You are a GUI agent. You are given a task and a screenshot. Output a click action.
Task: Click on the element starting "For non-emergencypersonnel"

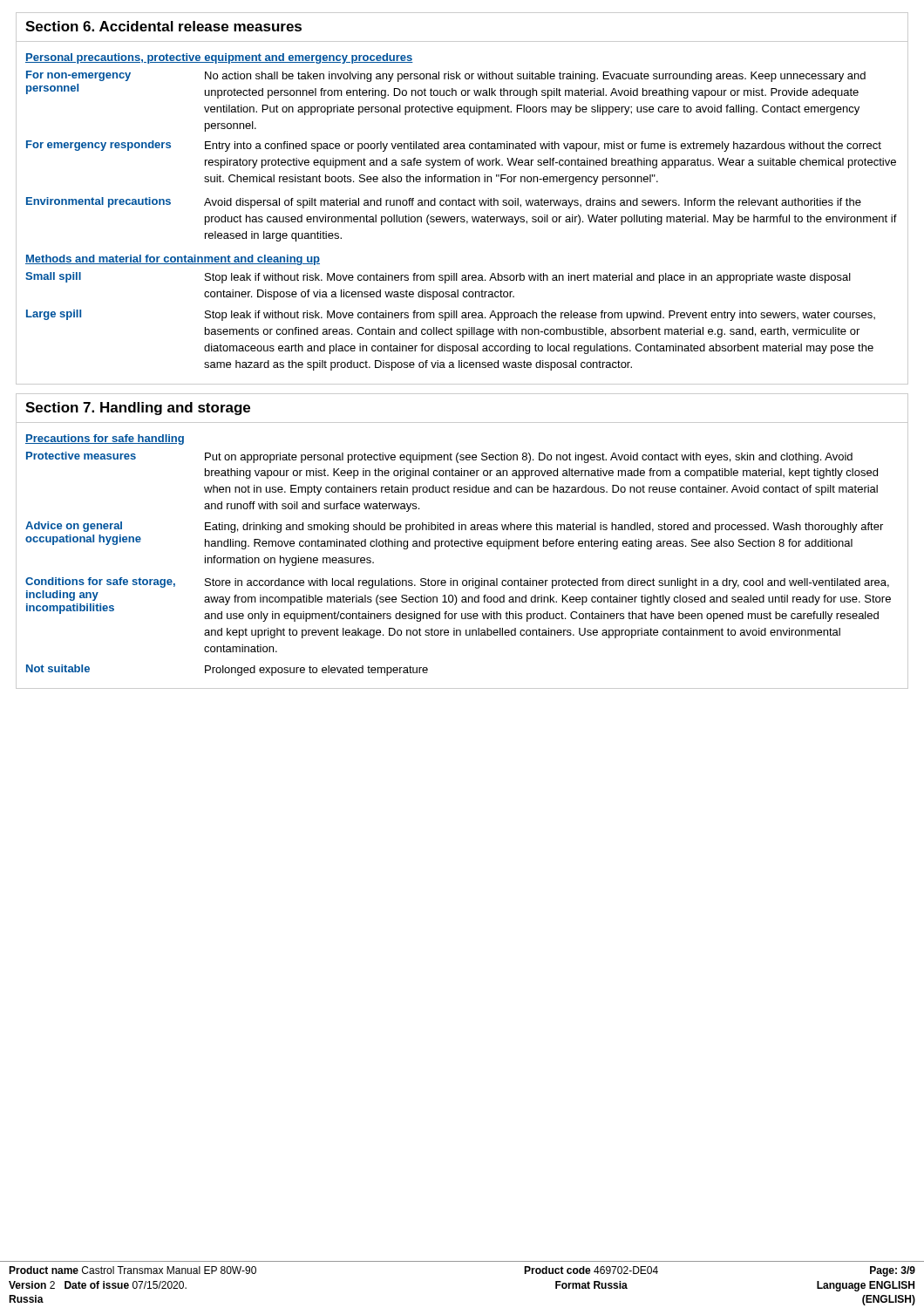click(x=78, y=81)
